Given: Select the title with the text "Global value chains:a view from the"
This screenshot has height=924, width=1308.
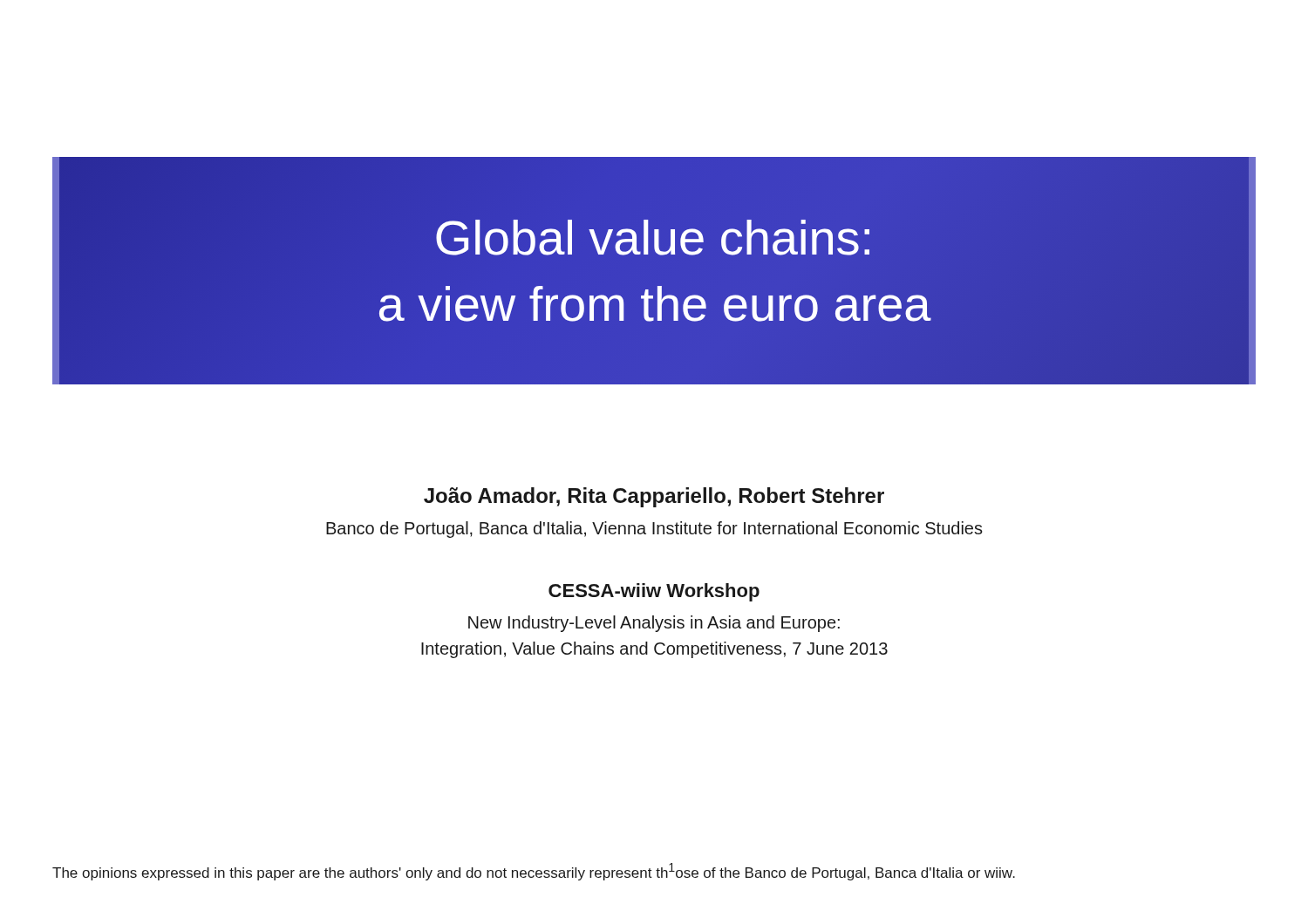Looking at the screenshot, I should tap(654, 271).
